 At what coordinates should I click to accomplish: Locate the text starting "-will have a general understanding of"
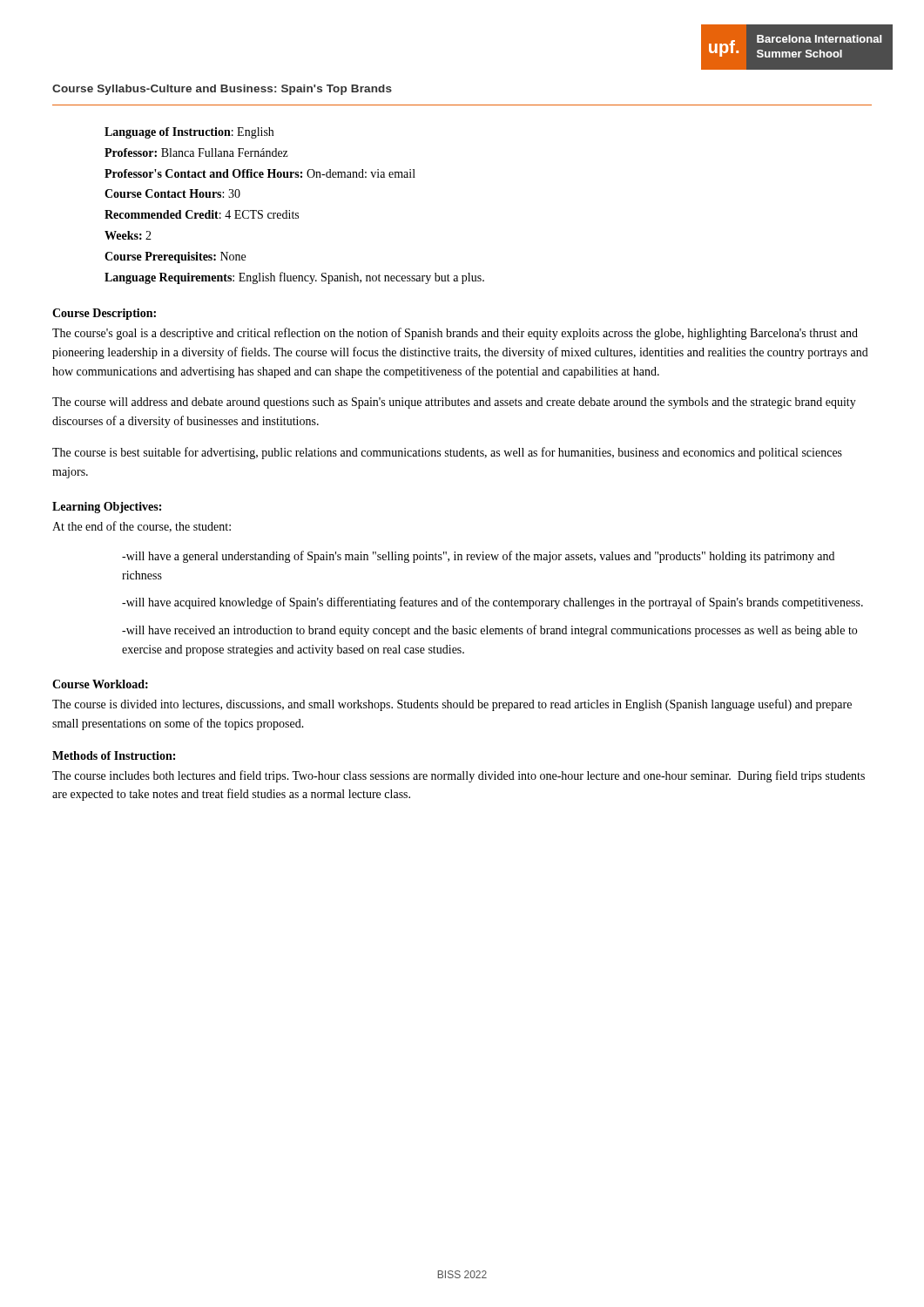pos(478,566)
